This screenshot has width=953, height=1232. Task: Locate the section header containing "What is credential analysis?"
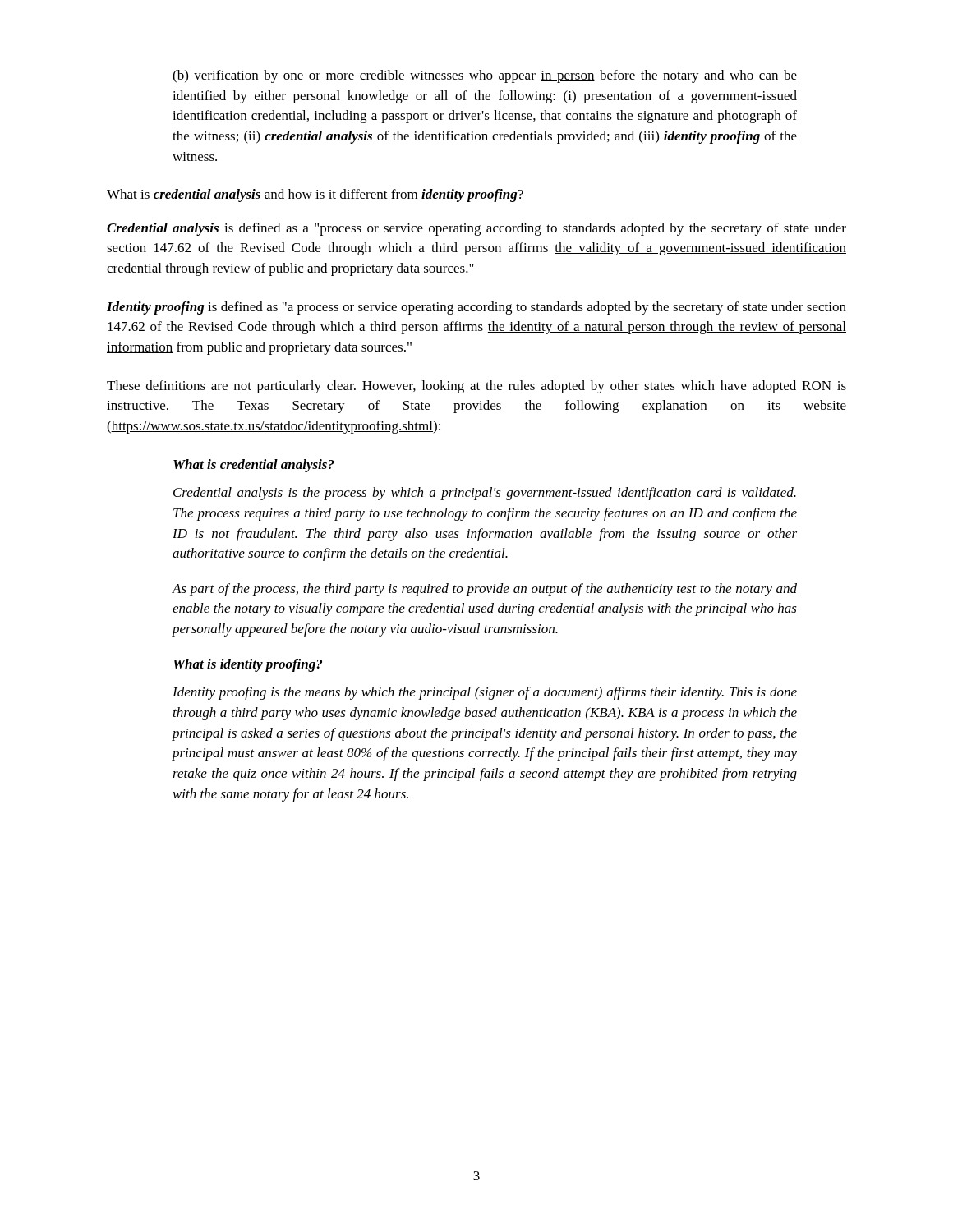point(253,464)
